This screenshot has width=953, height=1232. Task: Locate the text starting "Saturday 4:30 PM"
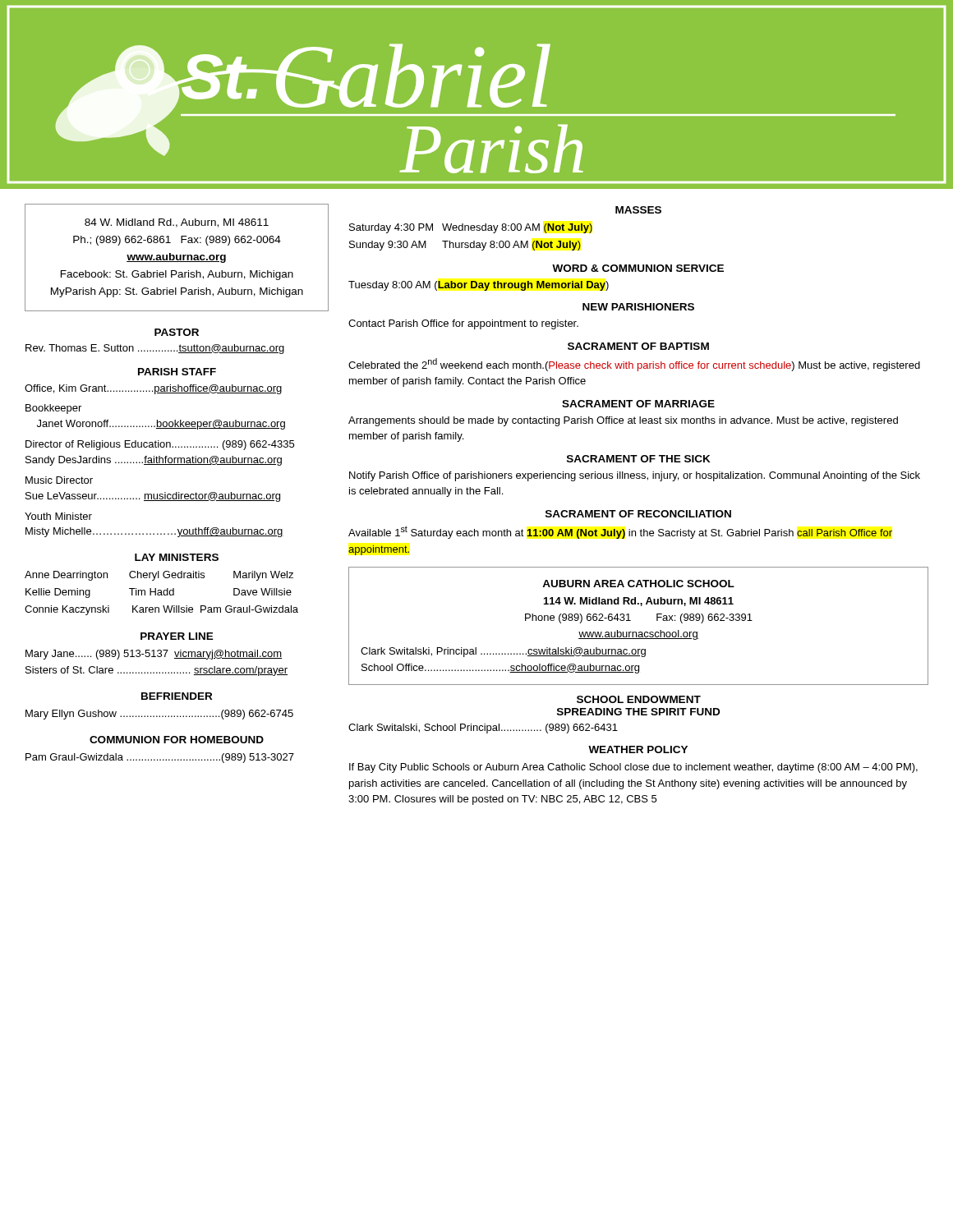click(x=470, y=236)
